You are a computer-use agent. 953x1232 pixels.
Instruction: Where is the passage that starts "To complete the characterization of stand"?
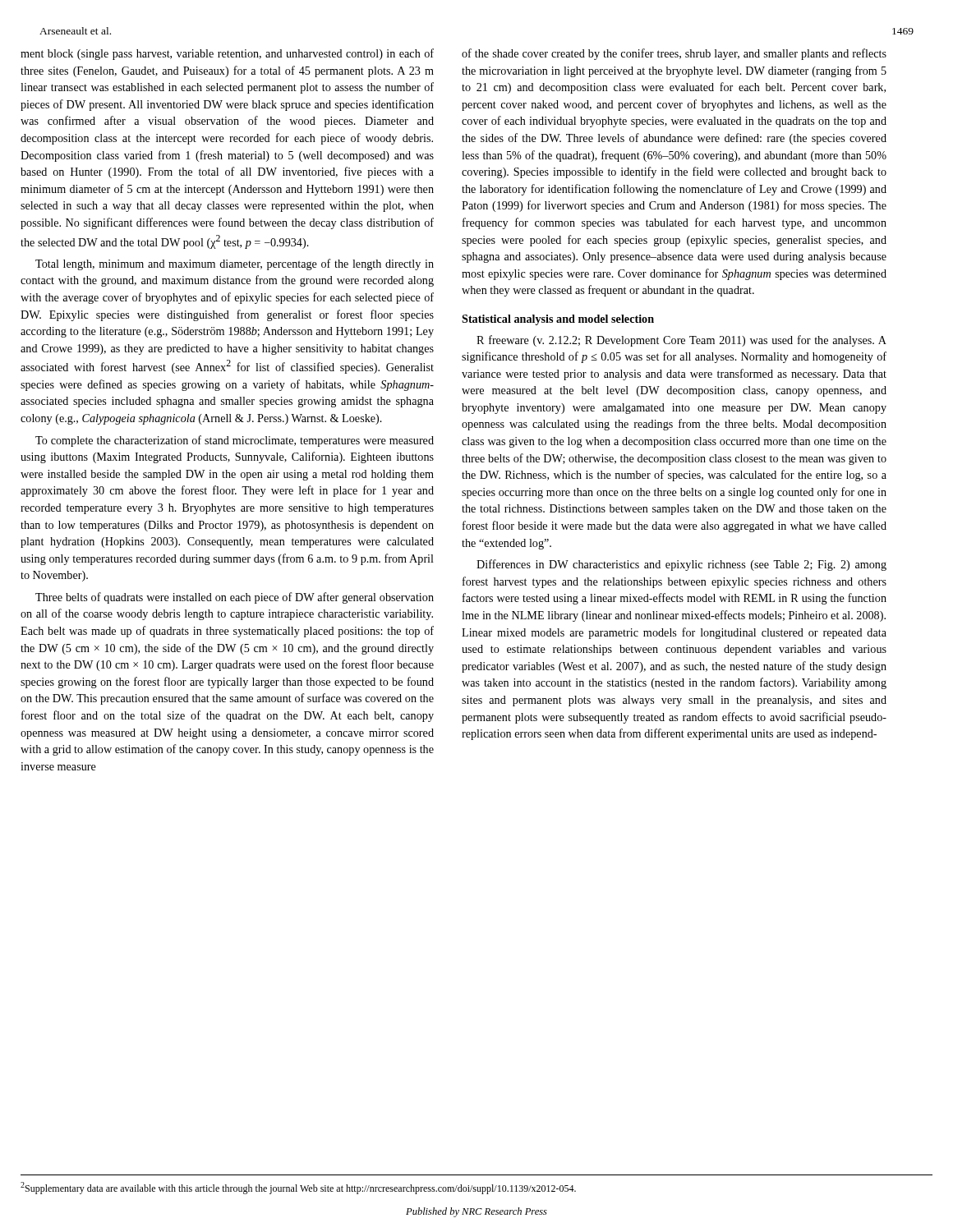click(227, 508)
